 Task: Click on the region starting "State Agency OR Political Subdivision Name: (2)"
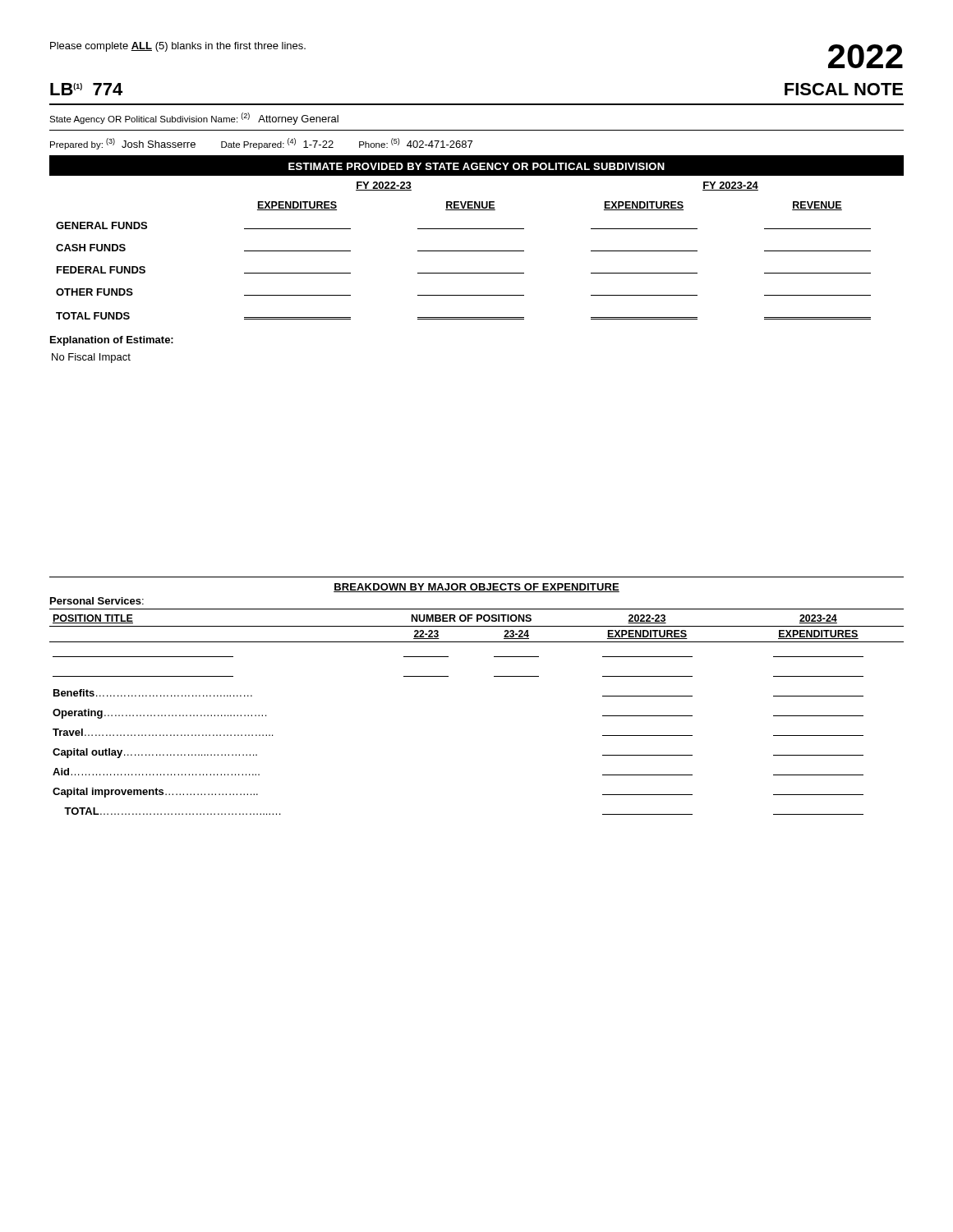150,118
